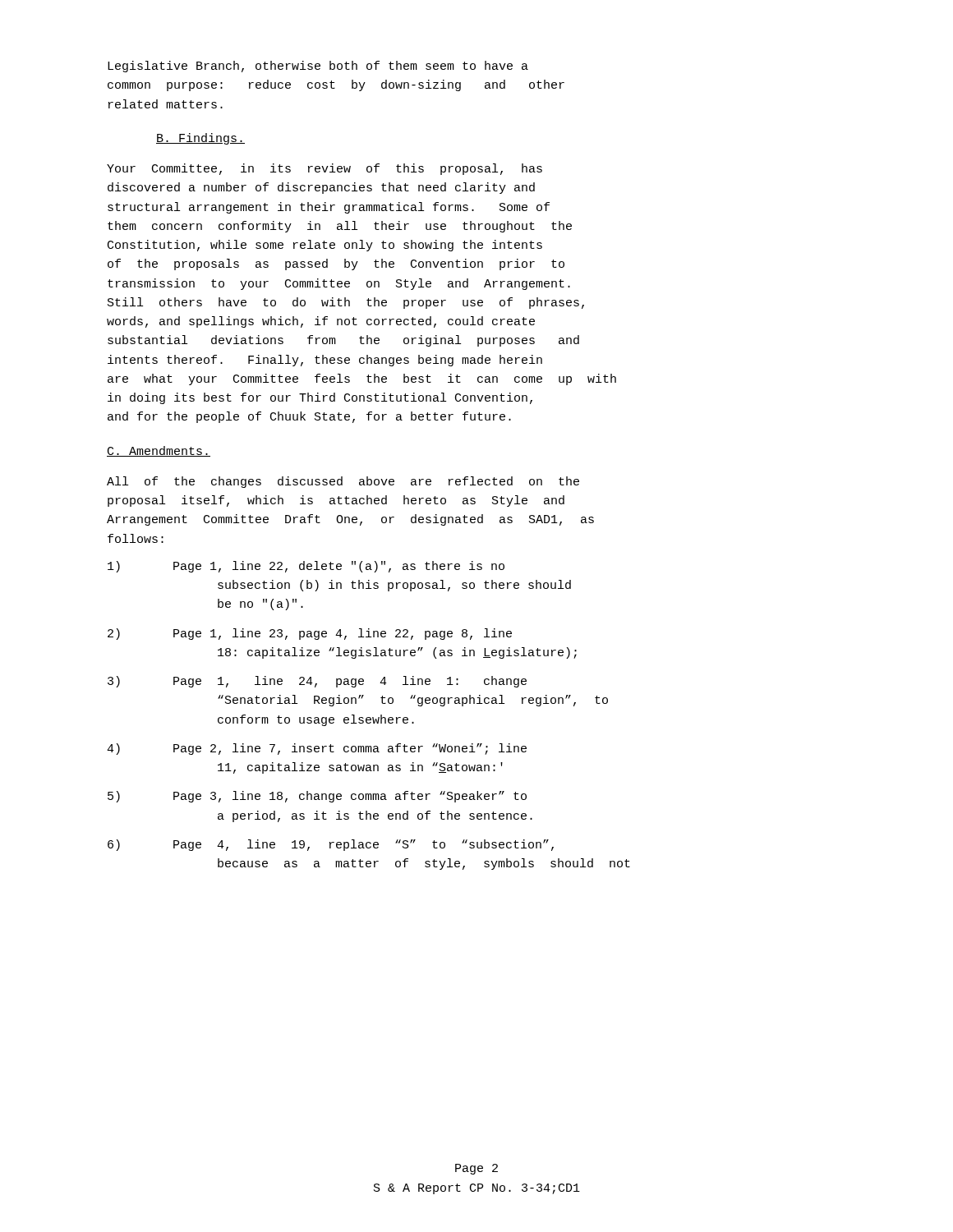Locate the text starting "4) Page 2, line 7,"
The height and width of the screenshot is (1232, 953).
(x=476, y=759)
